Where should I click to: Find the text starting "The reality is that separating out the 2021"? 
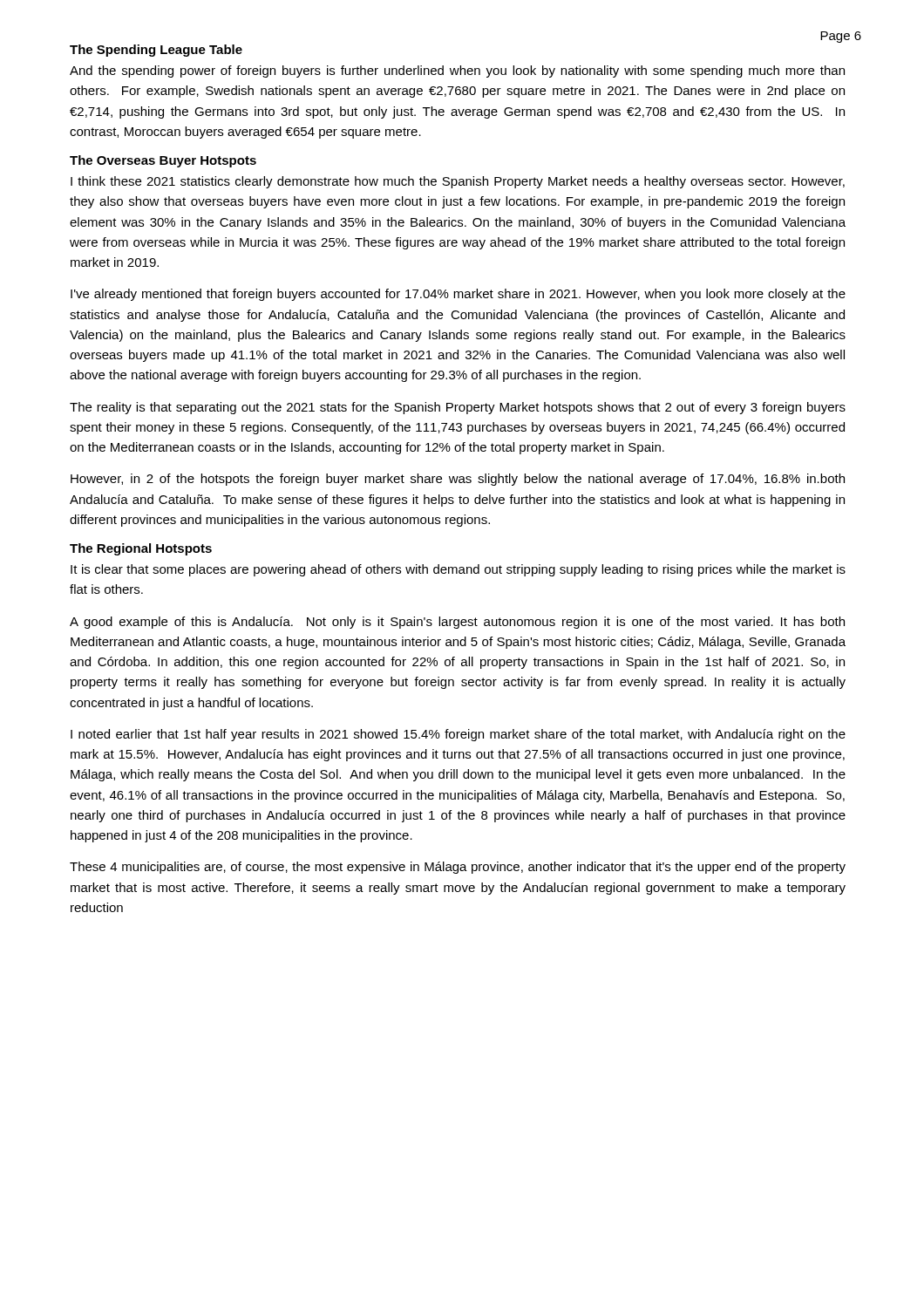[458, 427]
